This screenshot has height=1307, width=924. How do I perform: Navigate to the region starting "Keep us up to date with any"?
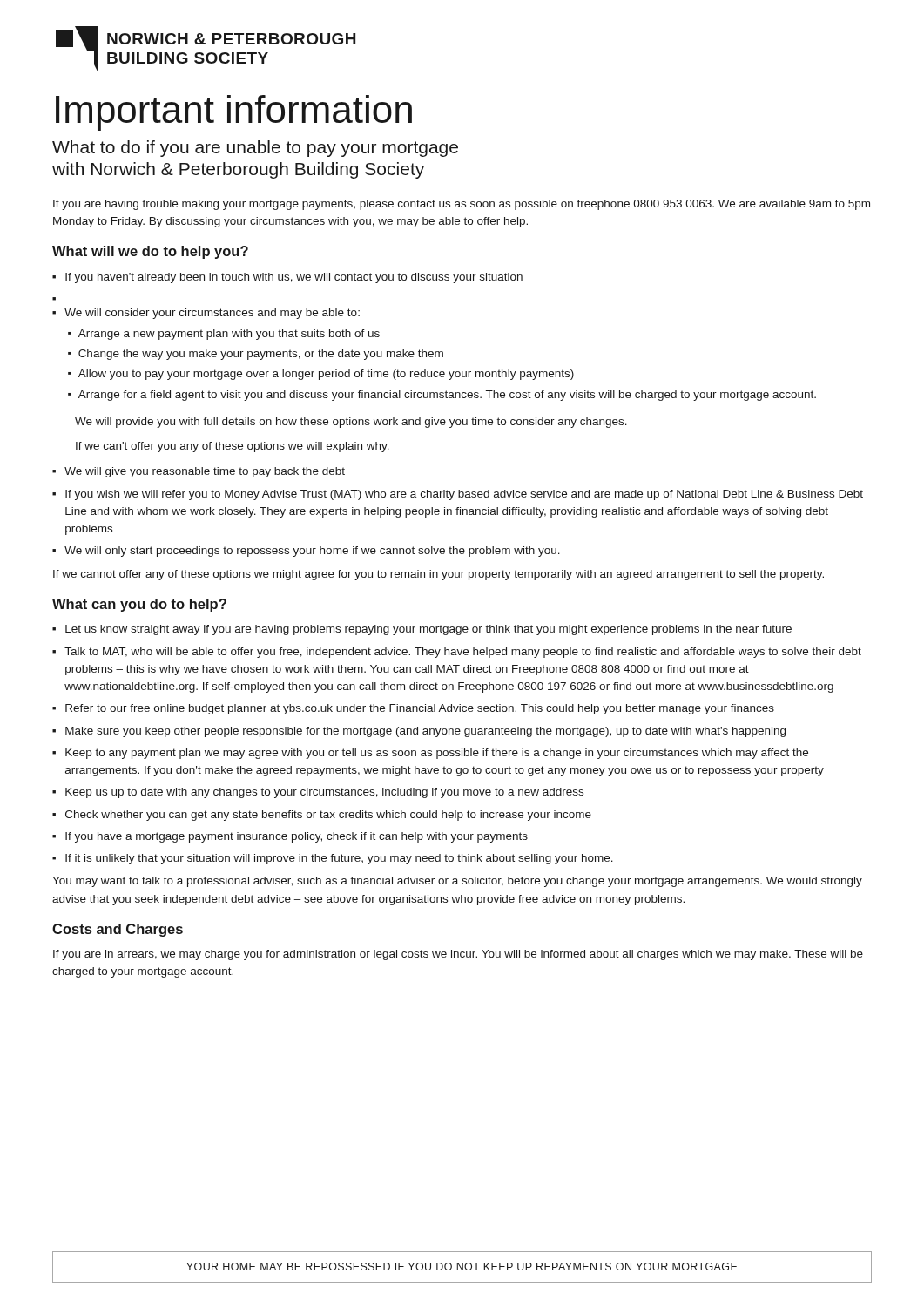click(324, 792)
